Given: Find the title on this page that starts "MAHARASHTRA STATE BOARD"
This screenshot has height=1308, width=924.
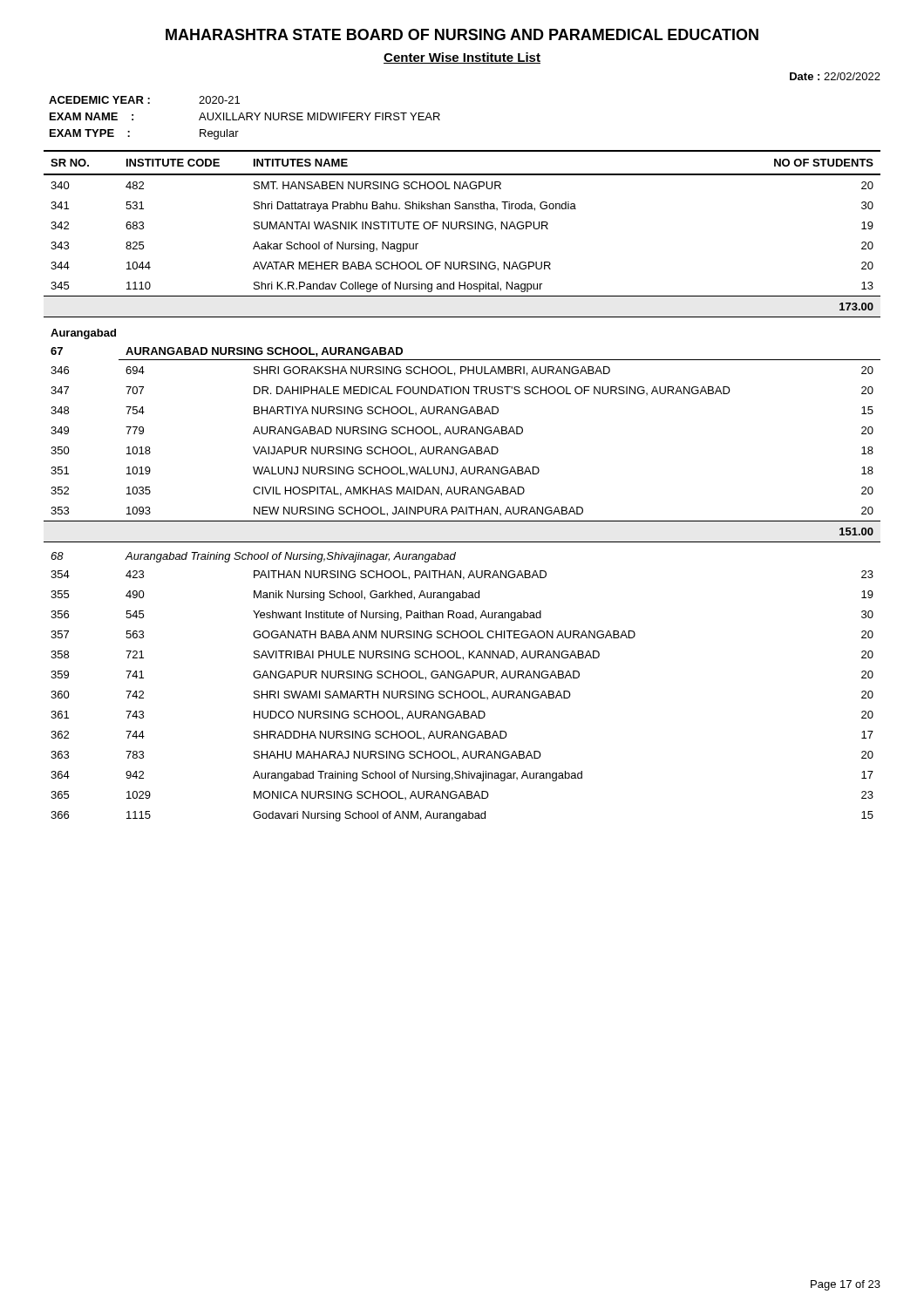Looking at the screenshot, I should click(x=462, y=45).
